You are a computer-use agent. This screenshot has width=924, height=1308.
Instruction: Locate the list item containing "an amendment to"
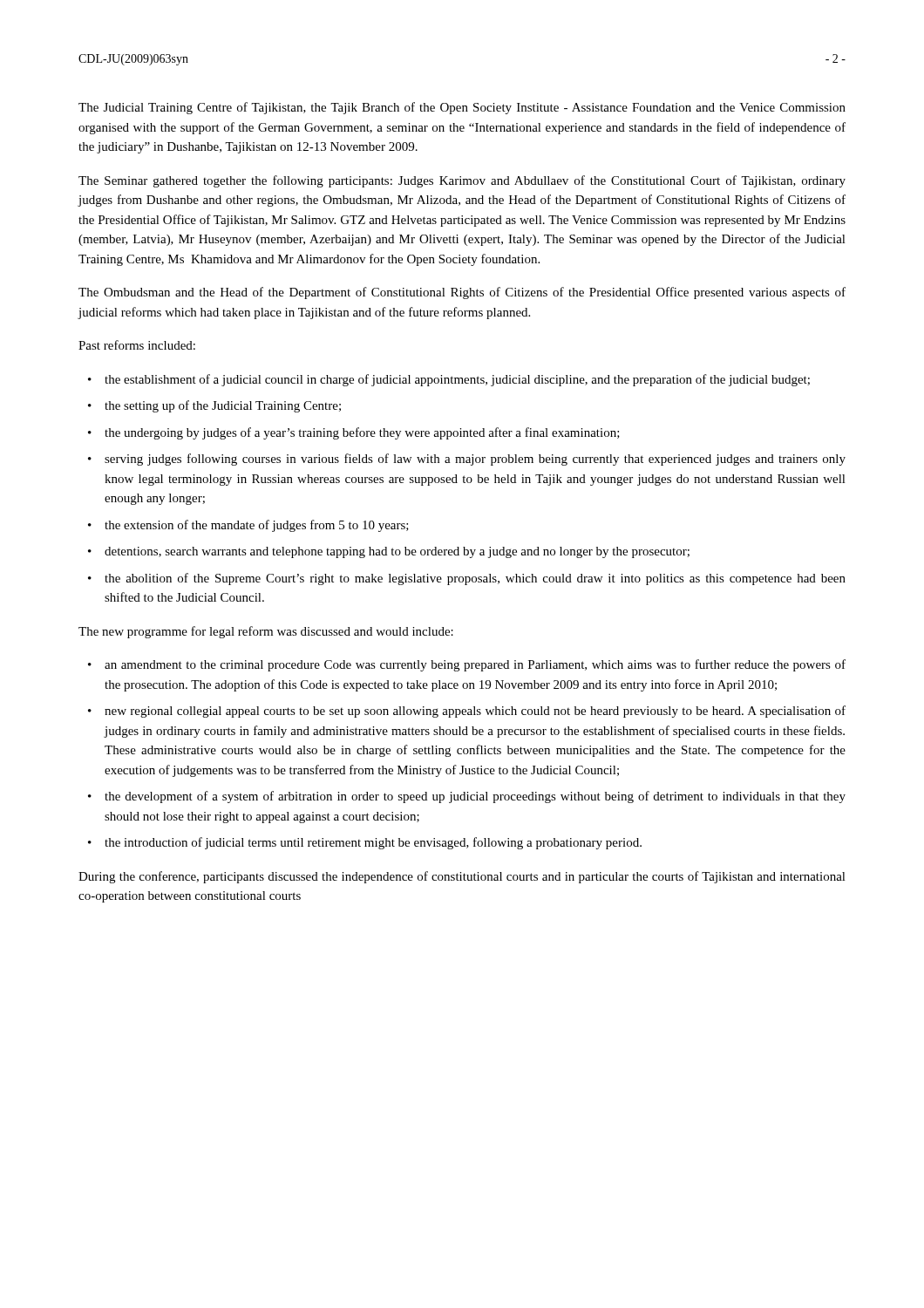click(475, 674)
